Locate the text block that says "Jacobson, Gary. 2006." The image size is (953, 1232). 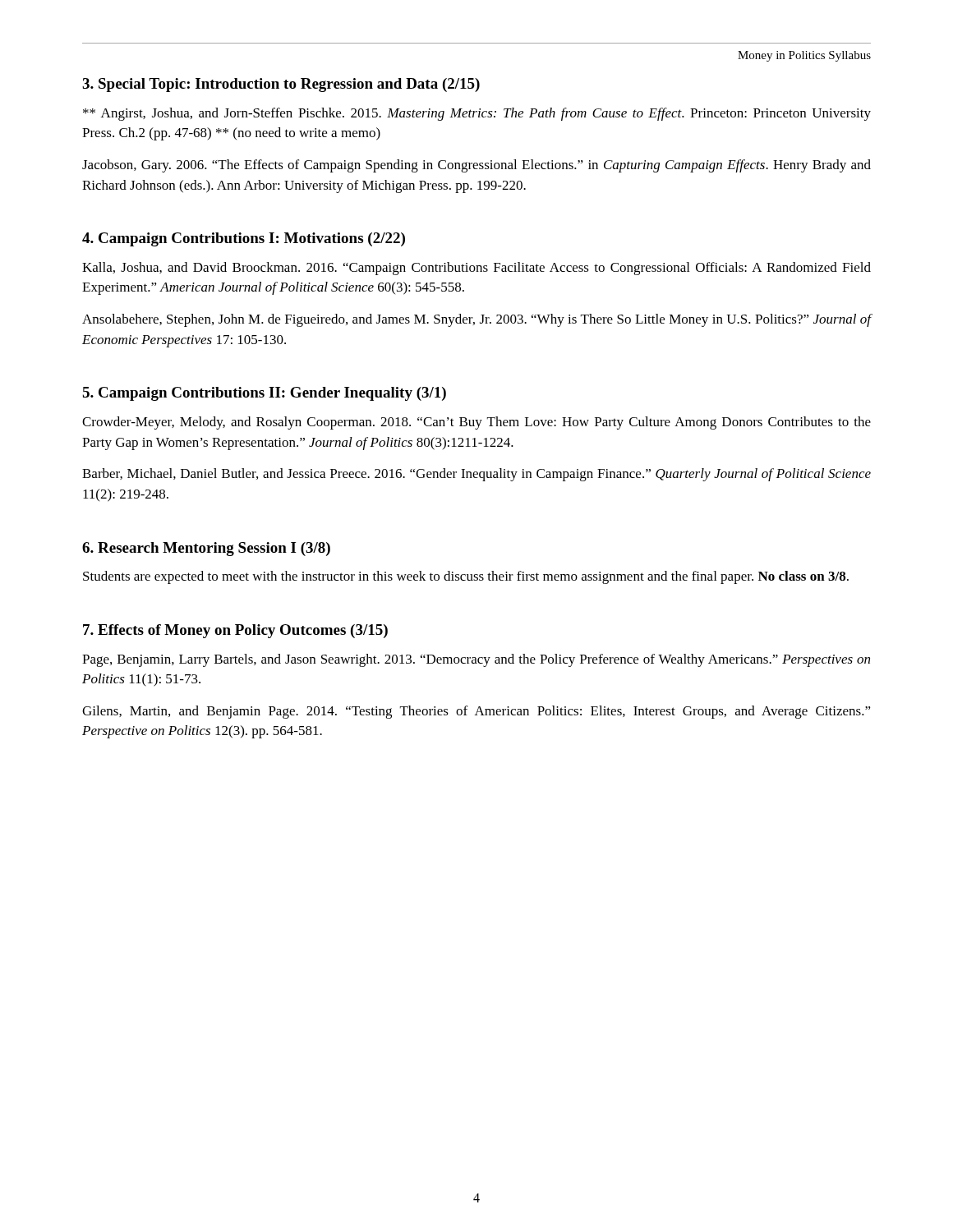pyautogui.click(x=476, y=175)
